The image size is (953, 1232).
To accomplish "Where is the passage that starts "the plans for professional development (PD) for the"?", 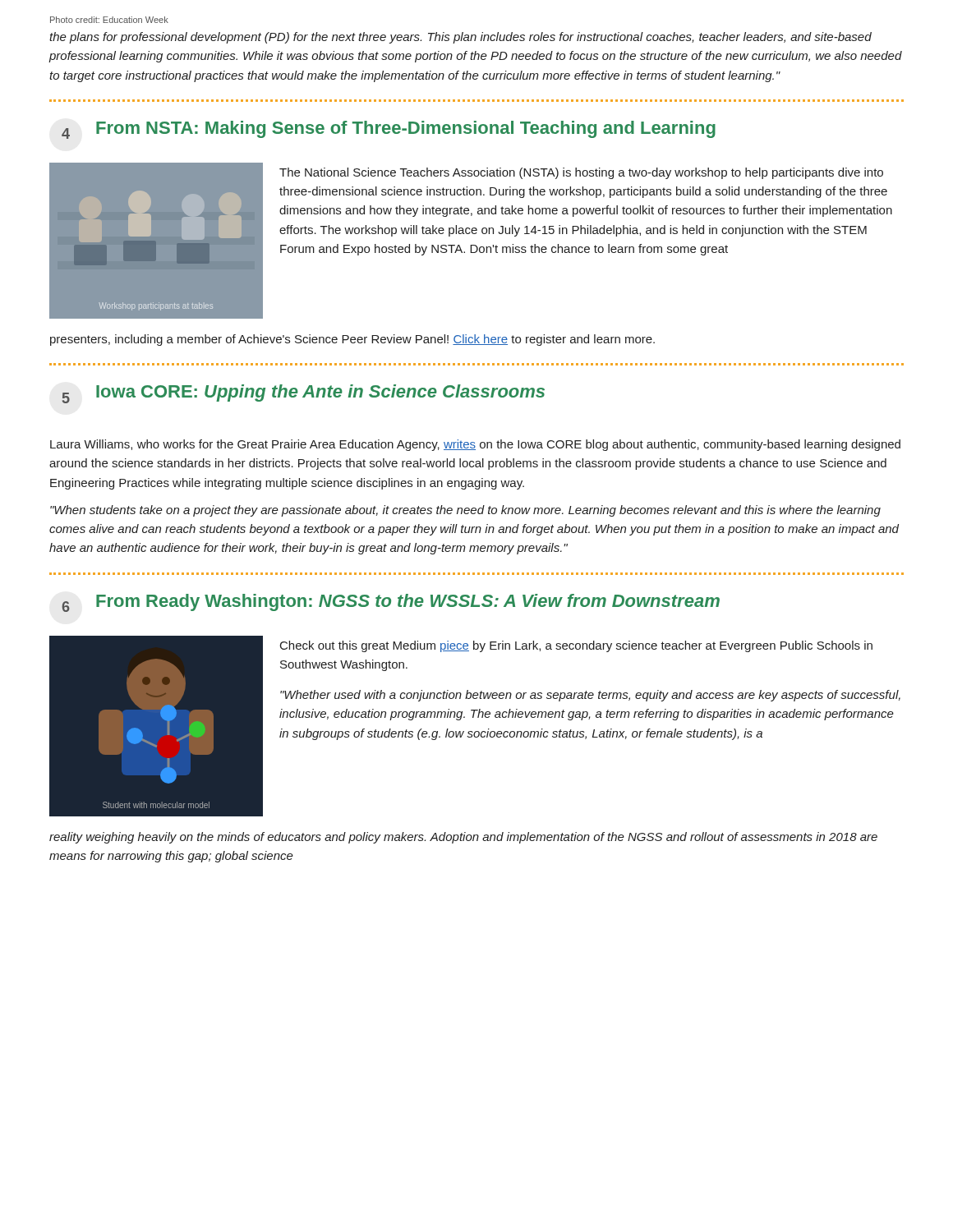I will [x=475, y=56].
